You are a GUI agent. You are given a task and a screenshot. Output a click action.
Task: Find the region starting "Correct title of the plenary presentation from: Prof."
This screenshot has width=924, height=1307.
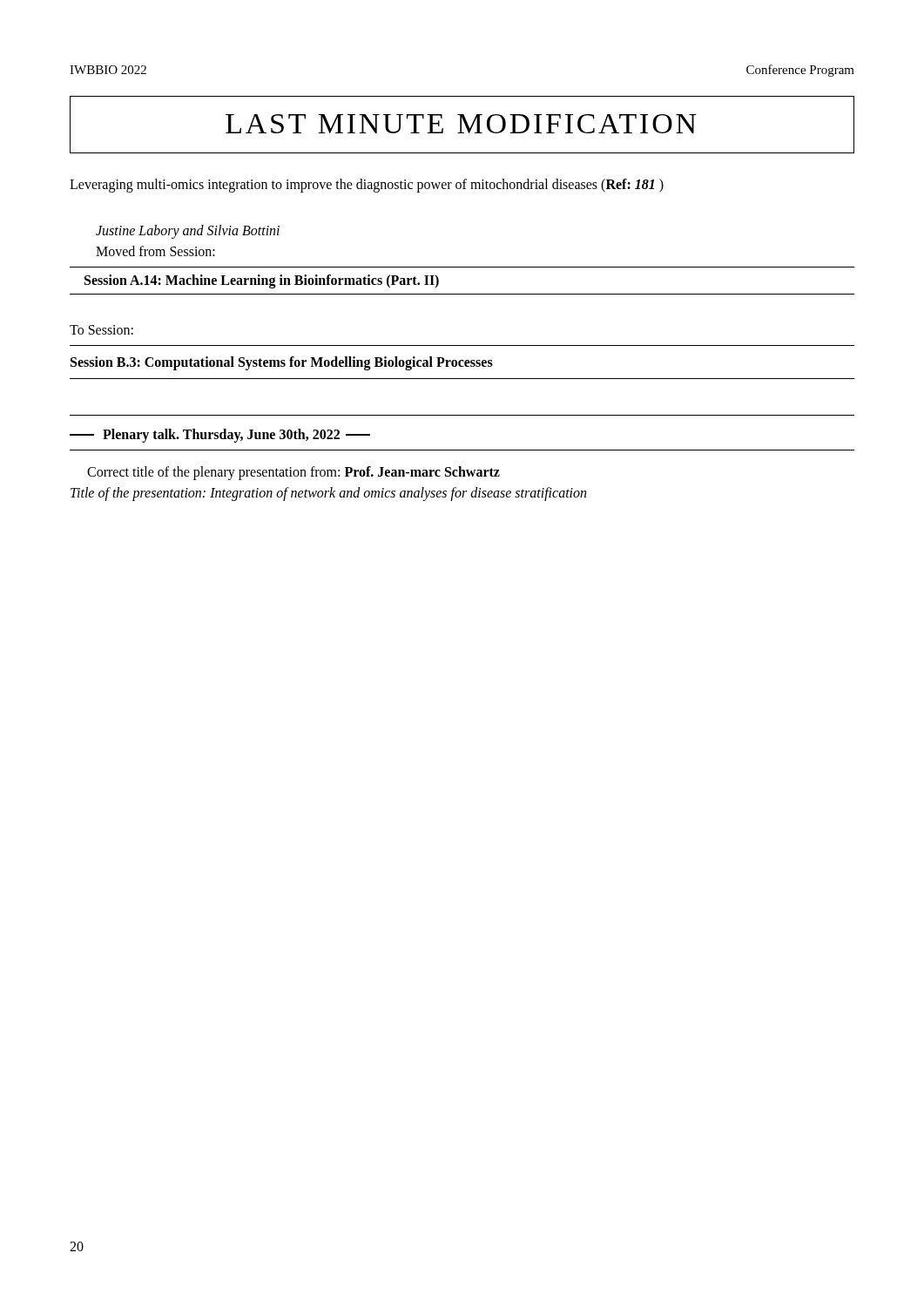point(328,482)
